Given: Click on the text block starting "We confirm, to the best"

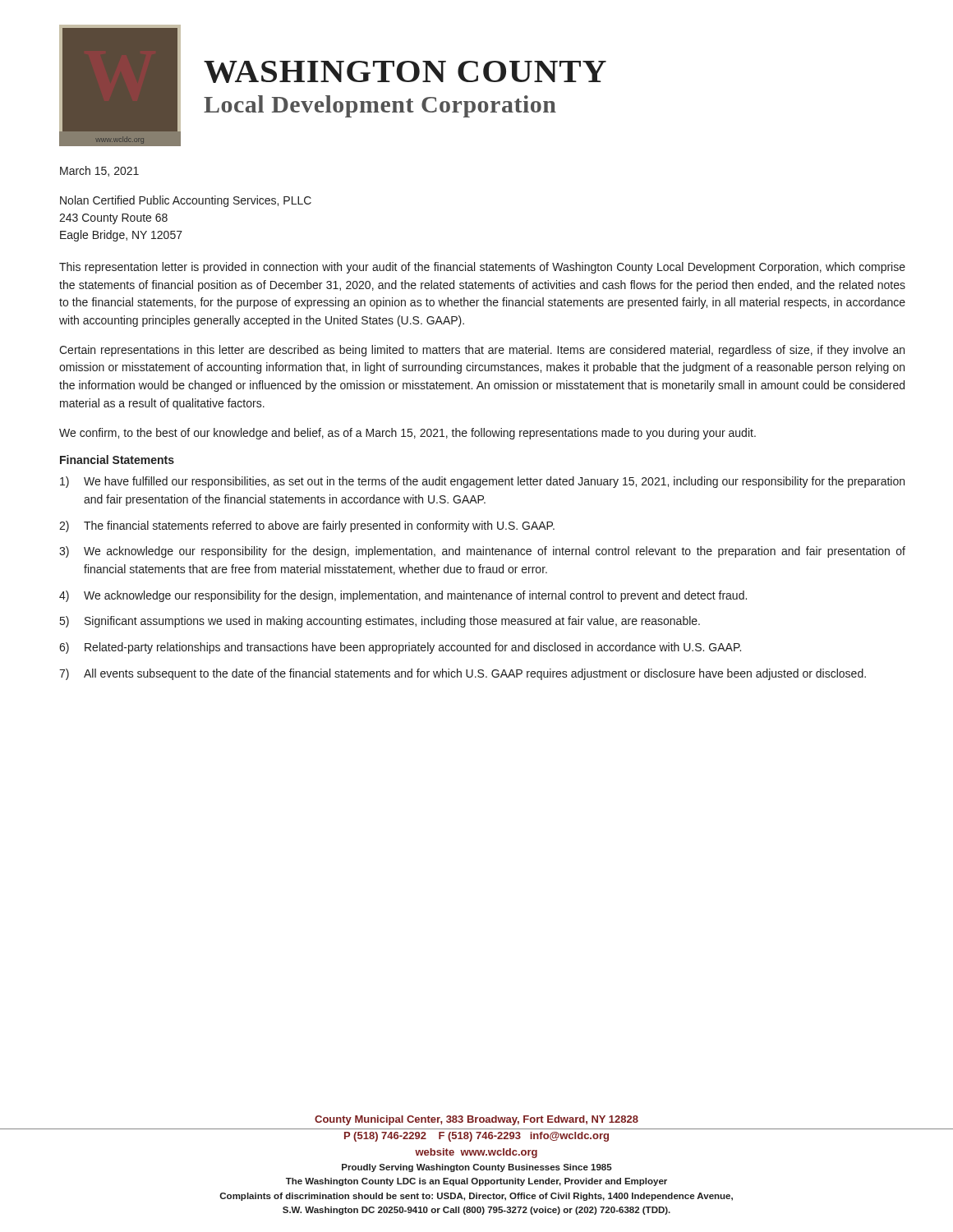Looking at the screenshot, I should pyautogui.click(x=408, y=432).
